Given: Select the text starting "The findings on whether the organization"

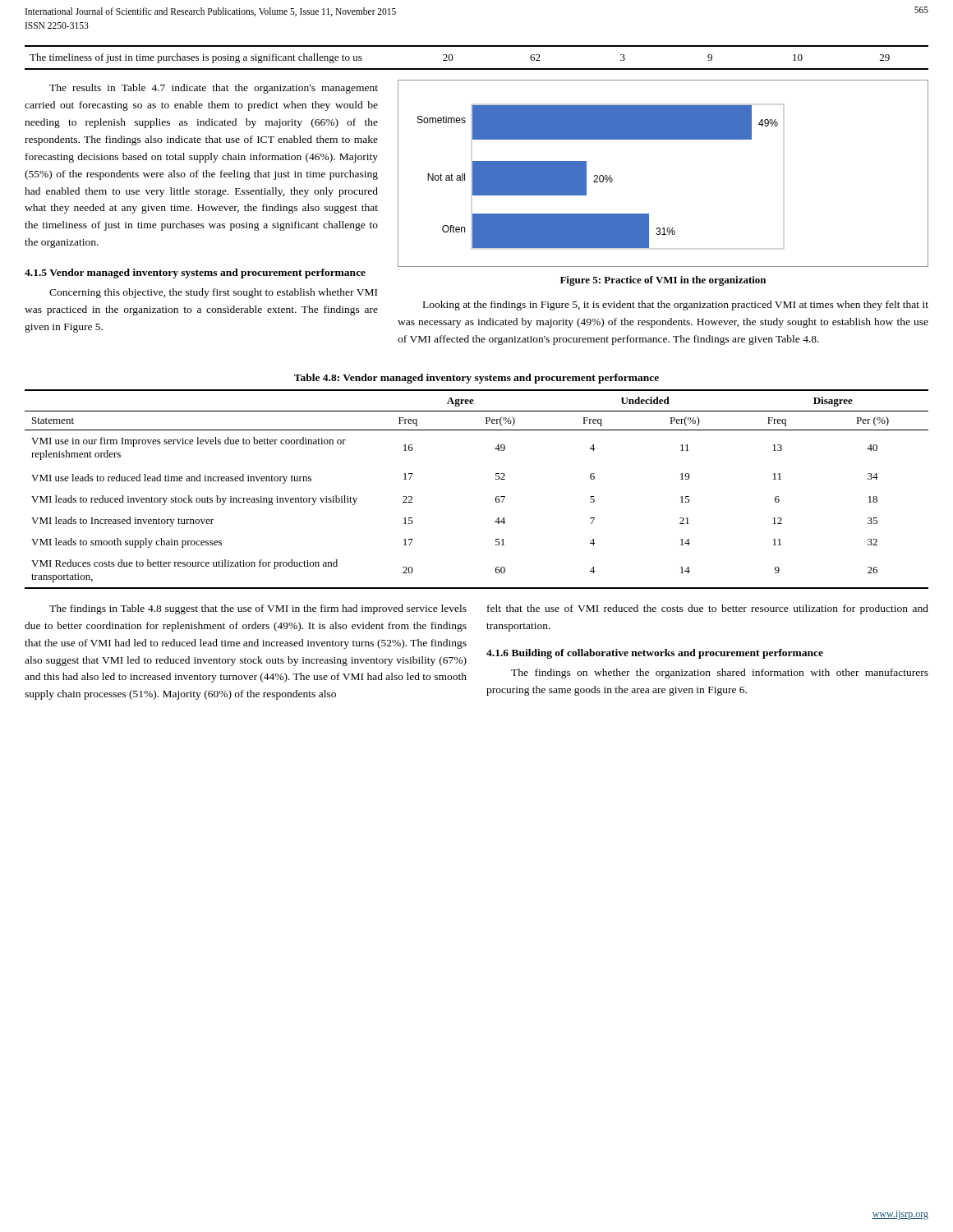Looking at the screenshot, I should point(707,681).
